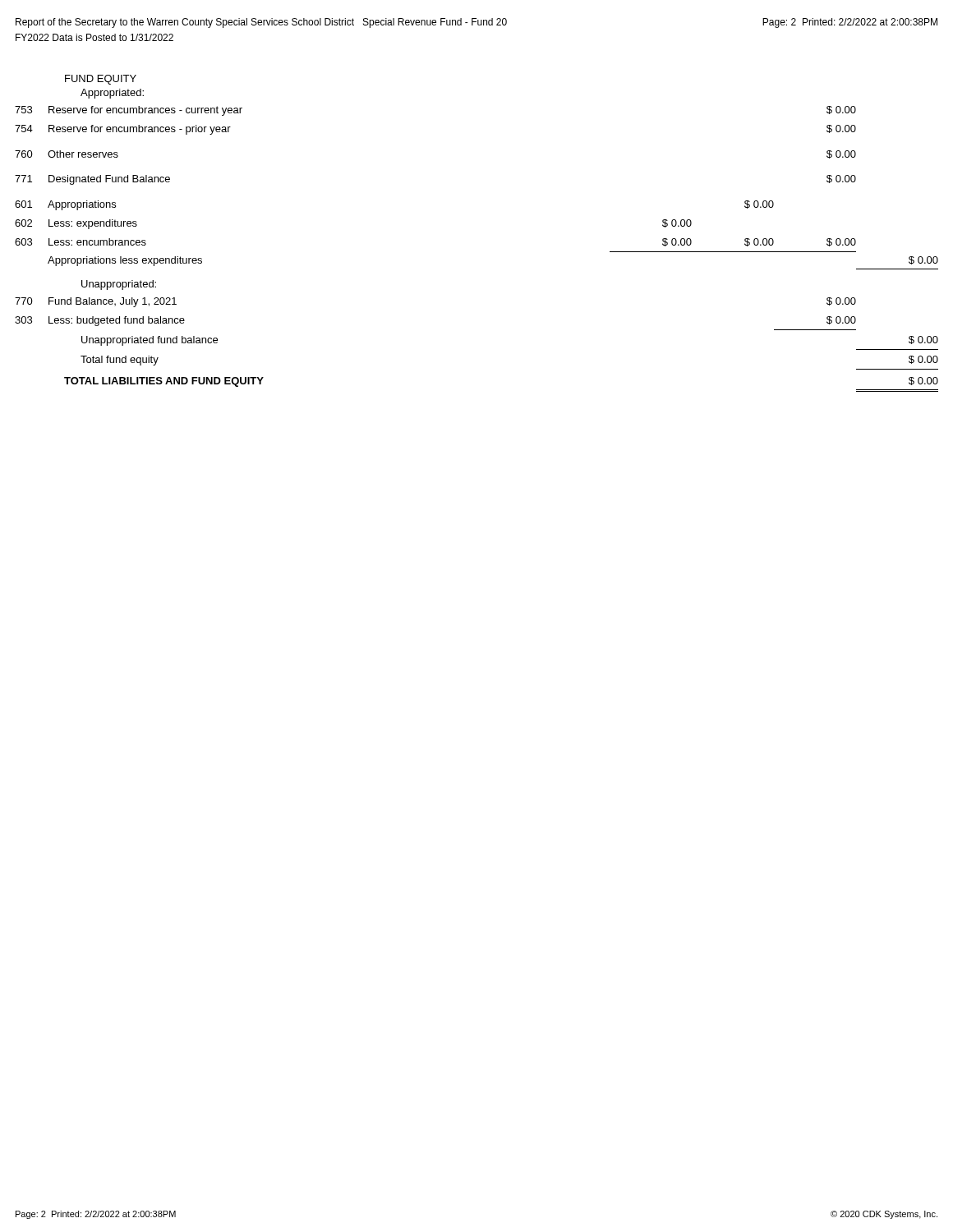Viewport: 953px width, 1232px height.
Task: Click on the passage starting "754 Reserve for encumbrances - prior year $"
Action: (x=140, y=131)
